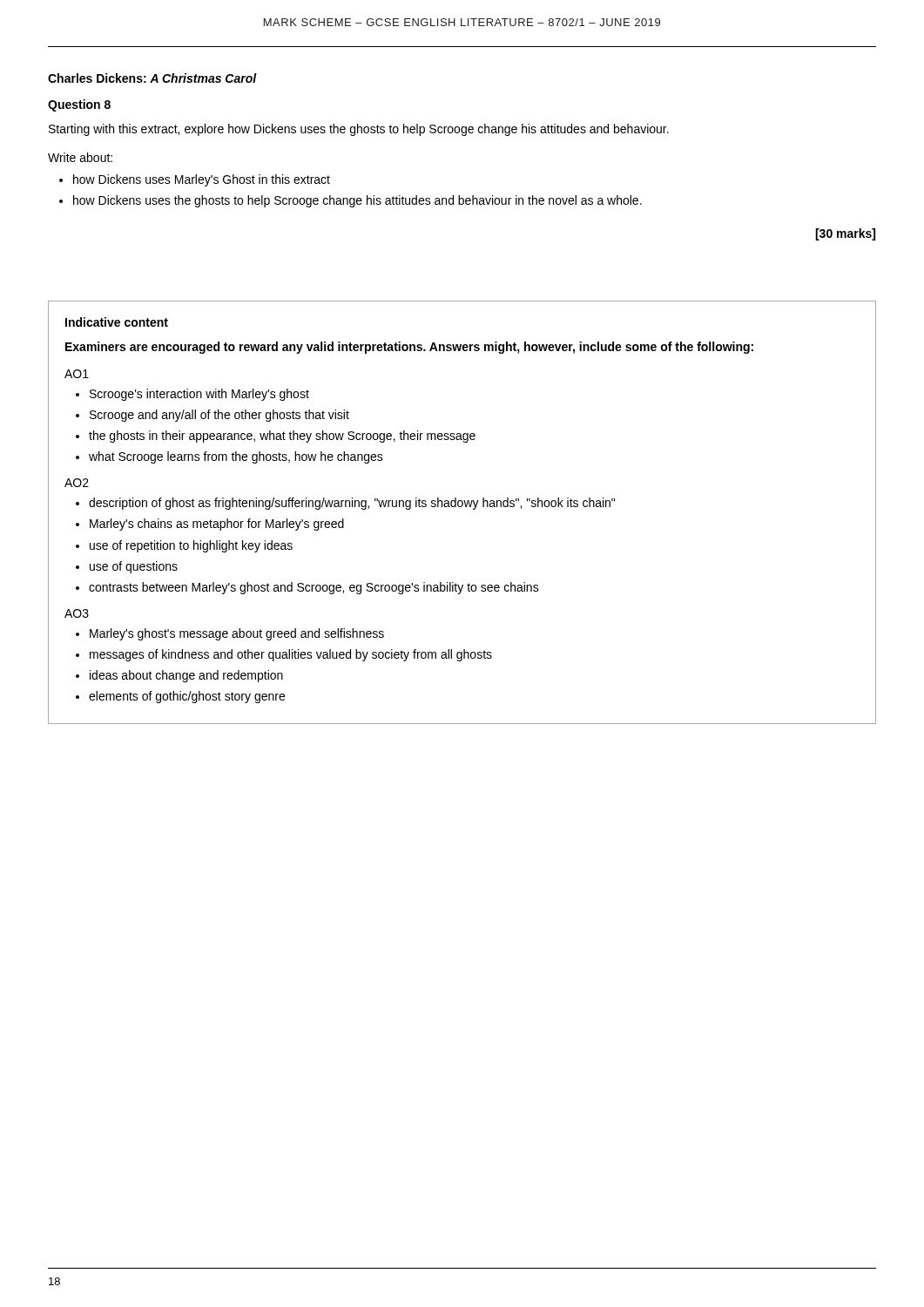Click where it says "[30 marks]"
The width and height of the screenshot is (924, 1307).
click(x=846, y=233)
